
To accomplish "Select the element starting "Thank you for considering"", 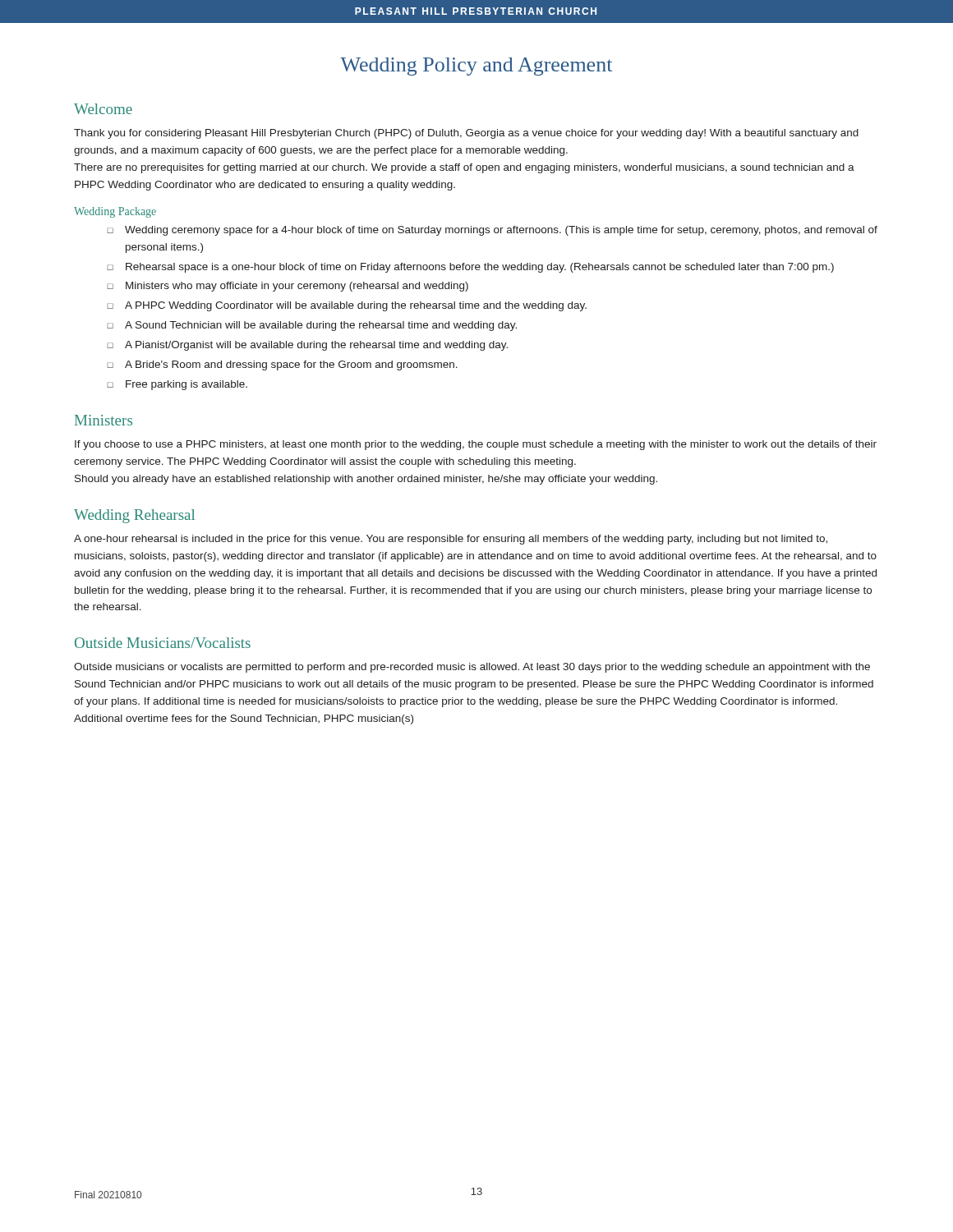I will coord(466,158).
